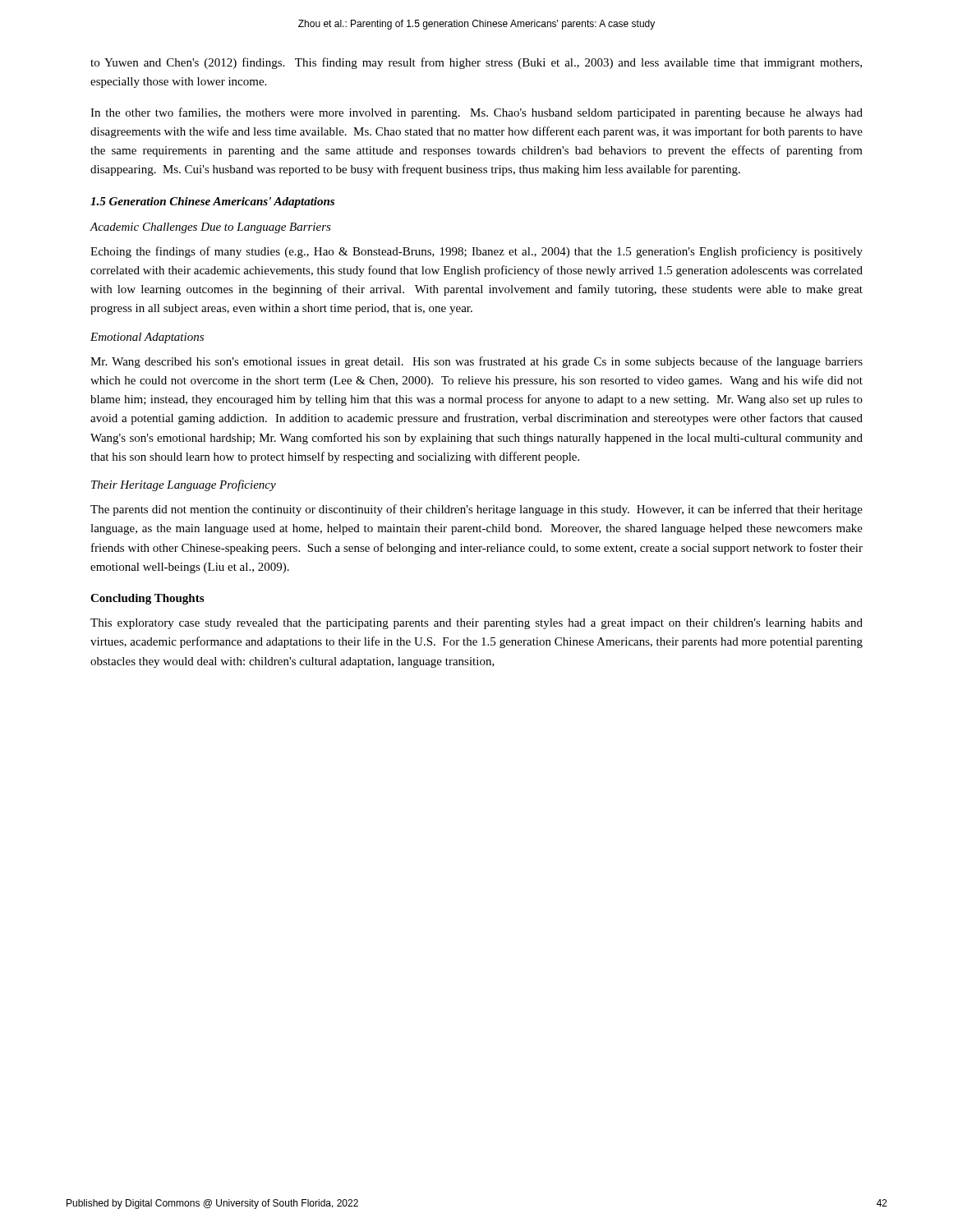Select the section header containing "1.5 Generation Chinese"
953x1232 pixels.
click(x=213, y=201)
